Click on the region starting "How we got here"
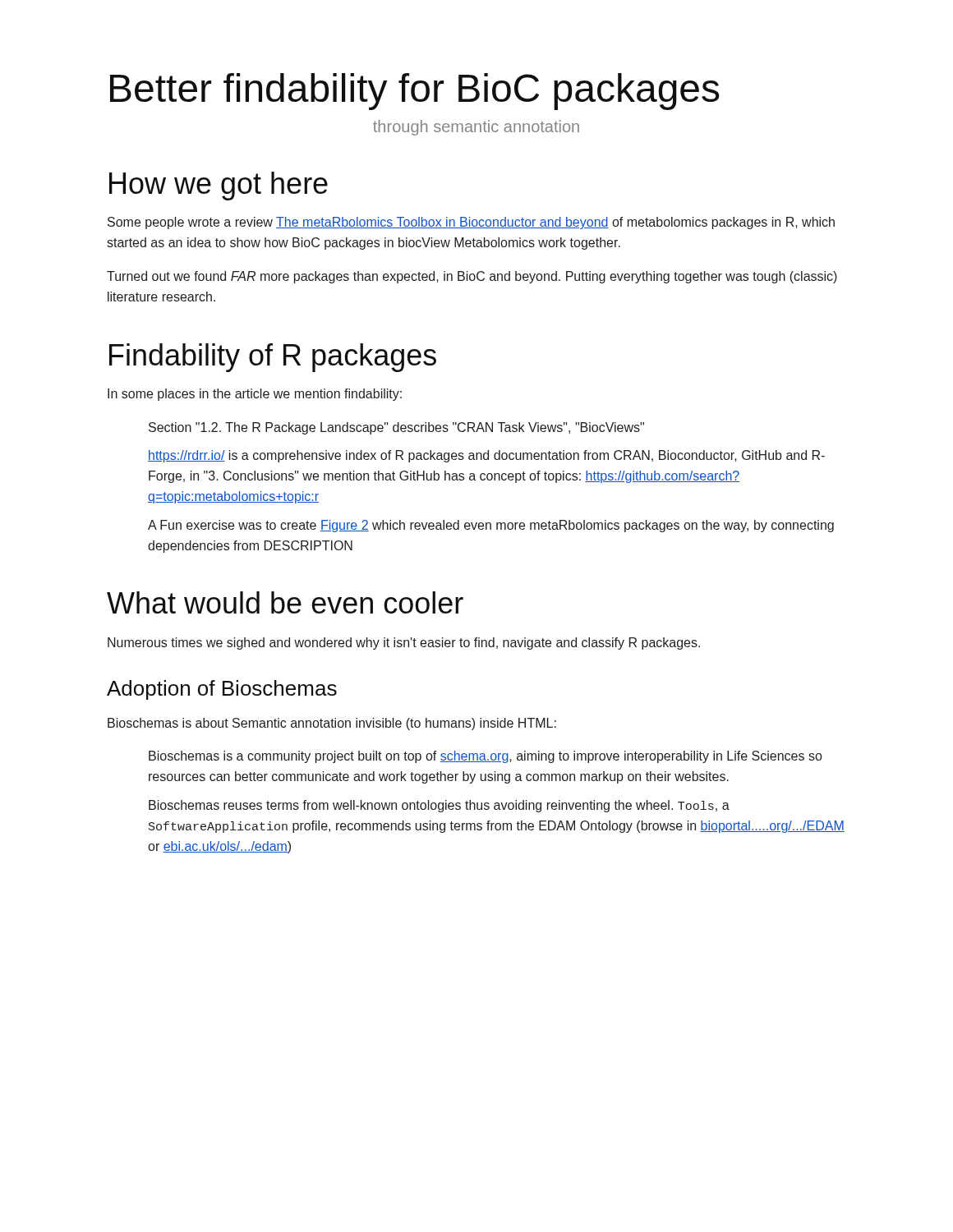Image resolution: width=953 pixels, height=1232 pixels. click(218, 184)
